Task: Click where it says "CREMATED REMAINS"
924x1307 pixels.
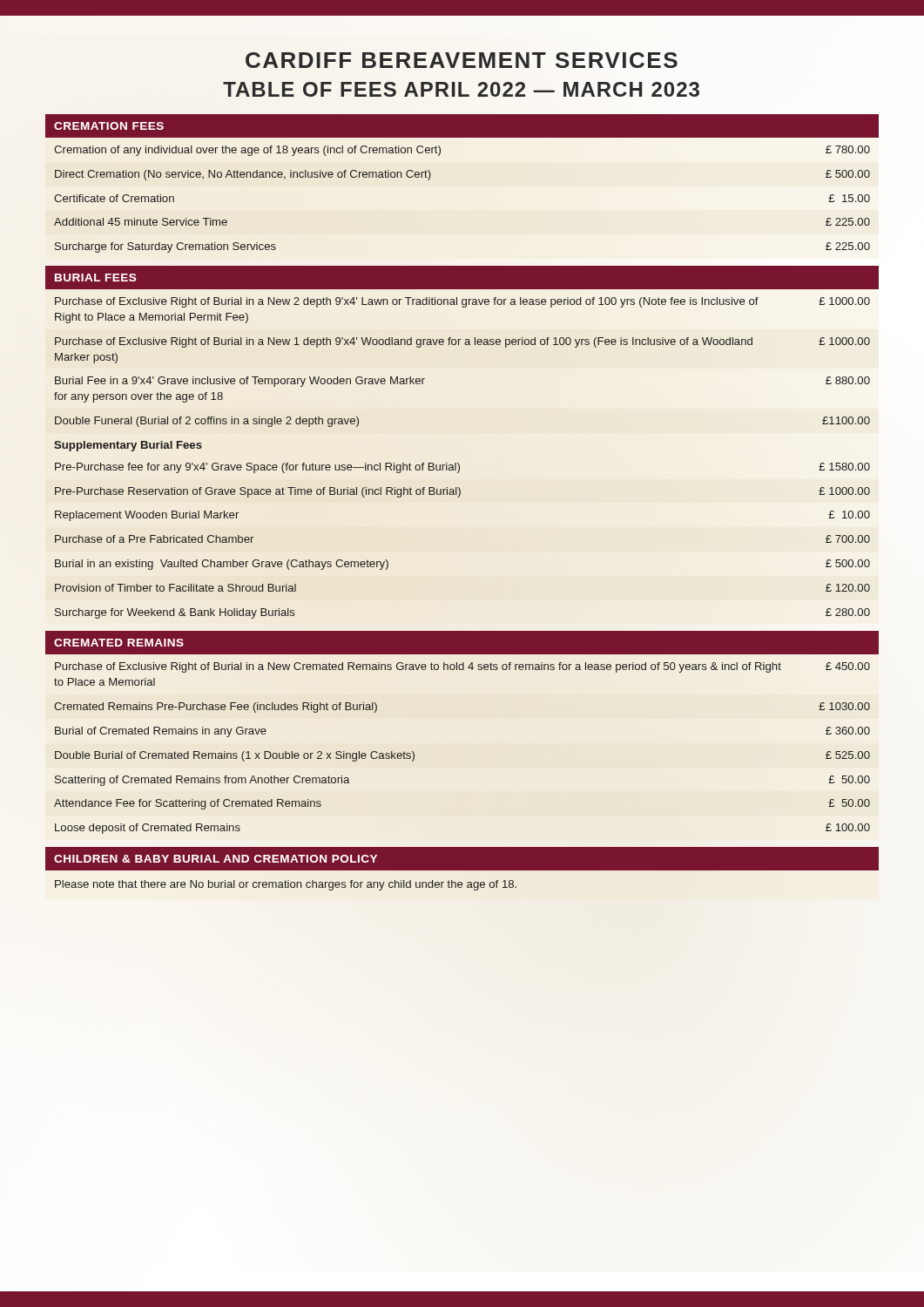Action: pyautogui.click(x=119, y=643)
